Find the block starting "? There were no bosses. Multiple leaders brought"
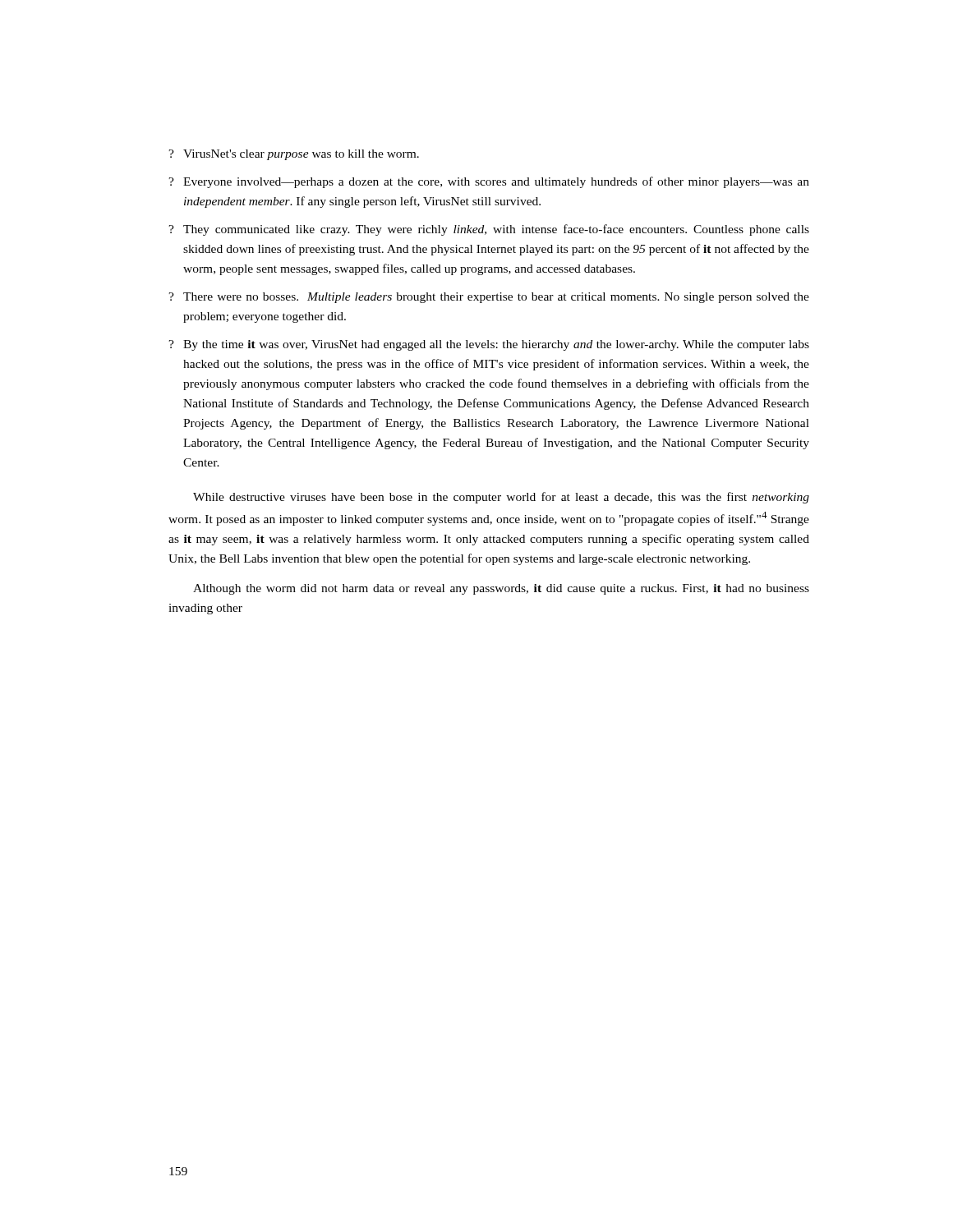The width and height of the screenshot is (953, 1232). click(x=489, y=306)
